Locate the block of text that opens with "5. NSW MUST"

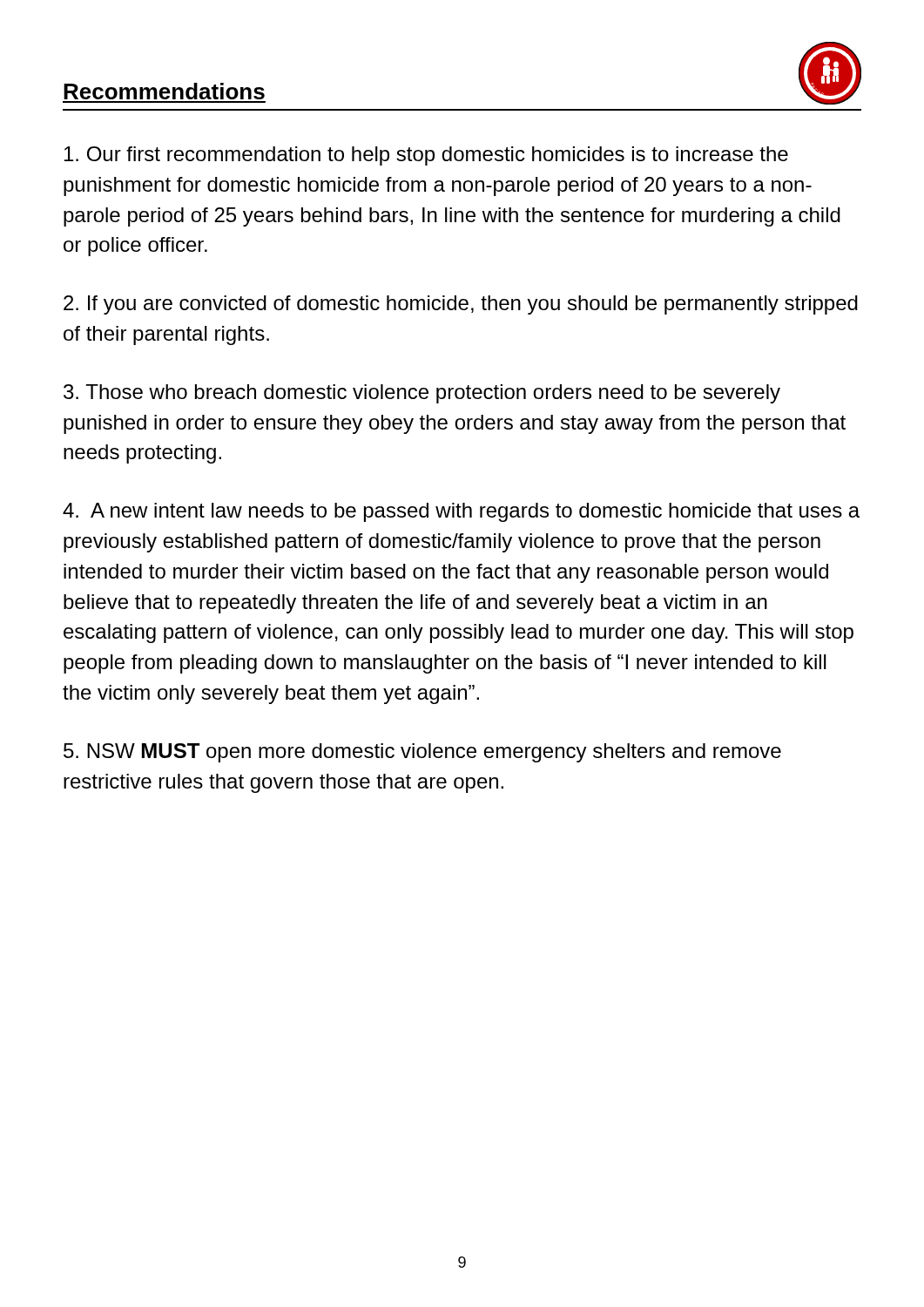pos(422,766)
